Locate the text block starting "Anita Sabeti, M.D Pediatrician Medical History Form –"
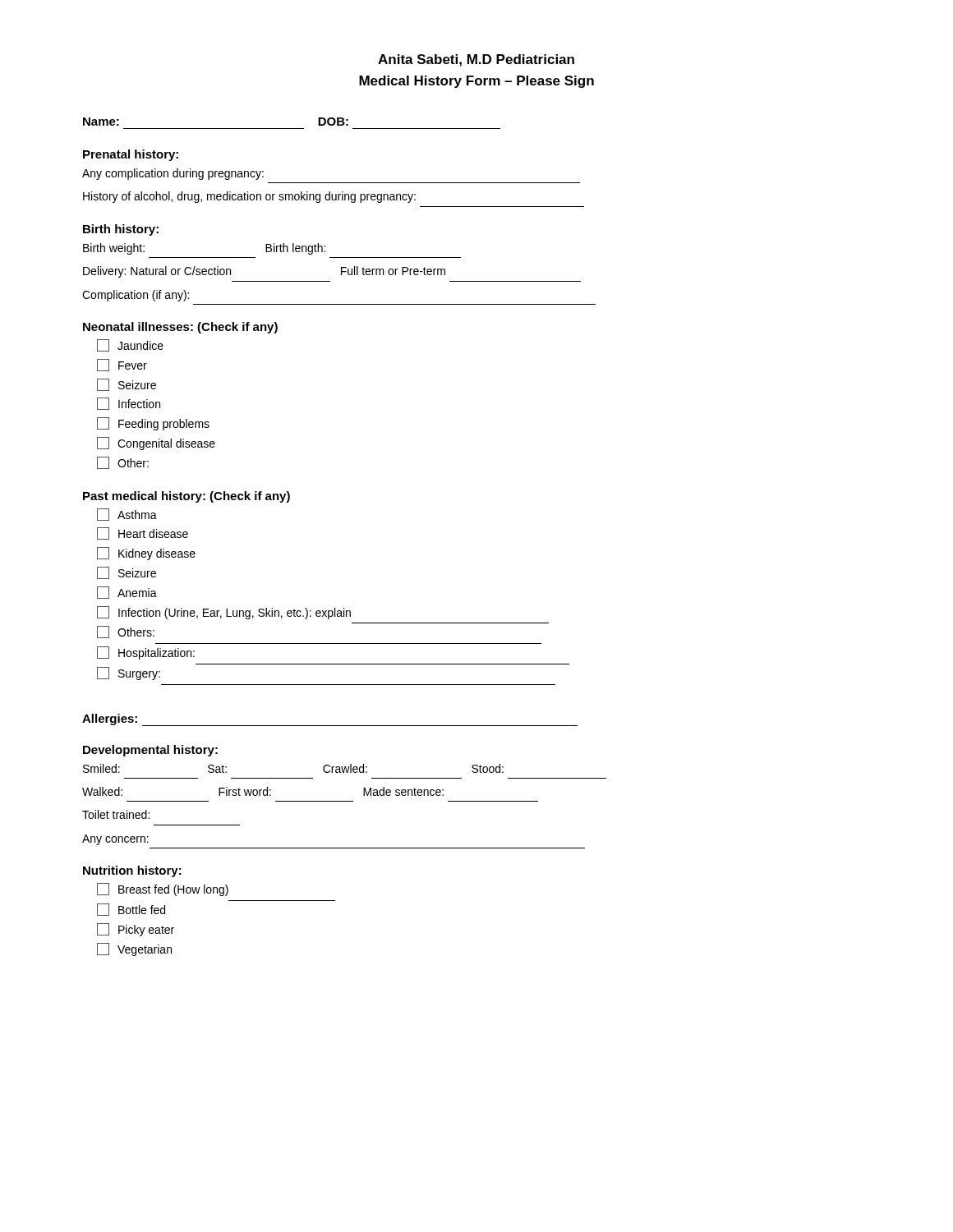This screenshot has height=1232, width=953. pos(476,70)
